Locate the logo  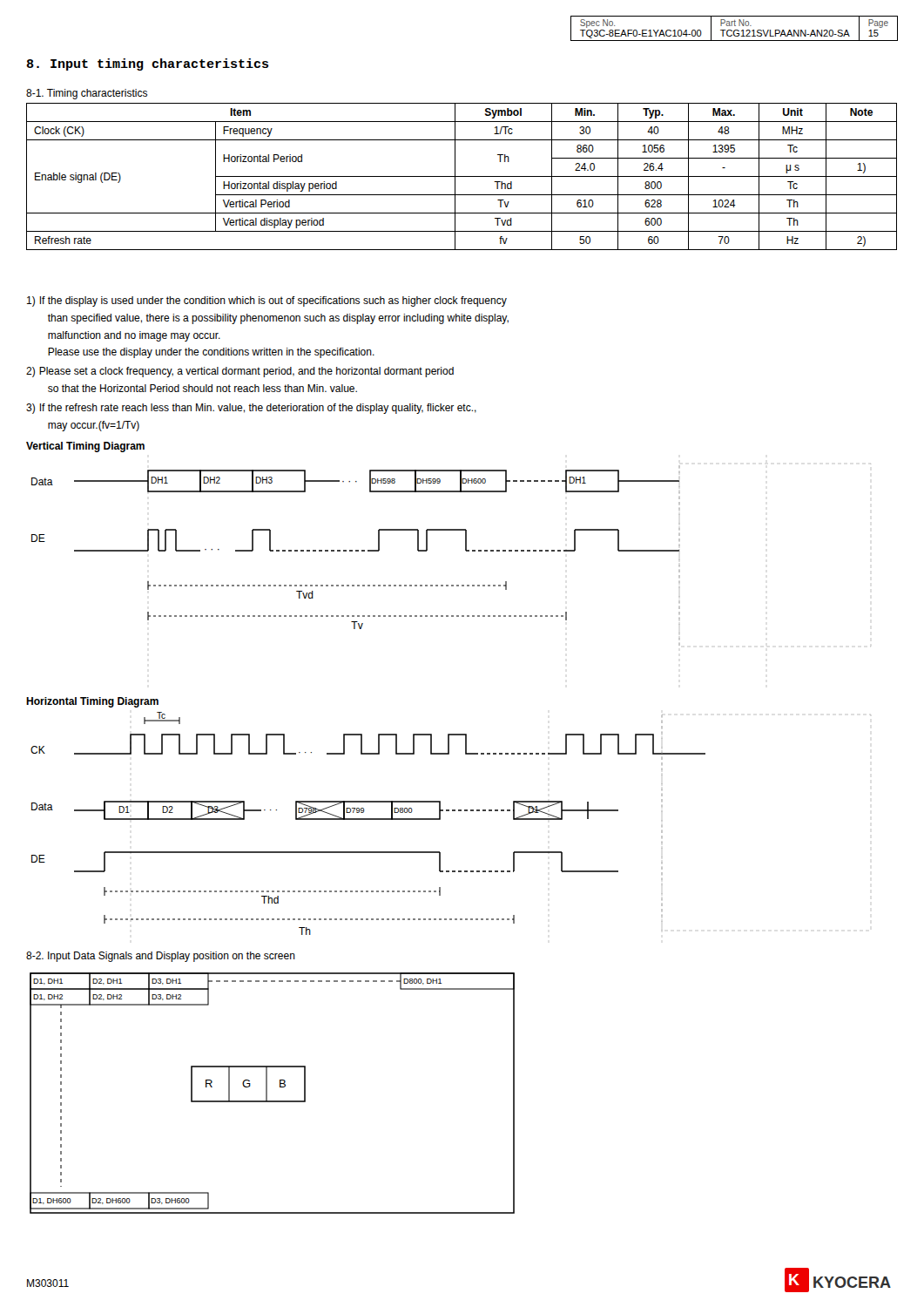tap(841, 1281)
